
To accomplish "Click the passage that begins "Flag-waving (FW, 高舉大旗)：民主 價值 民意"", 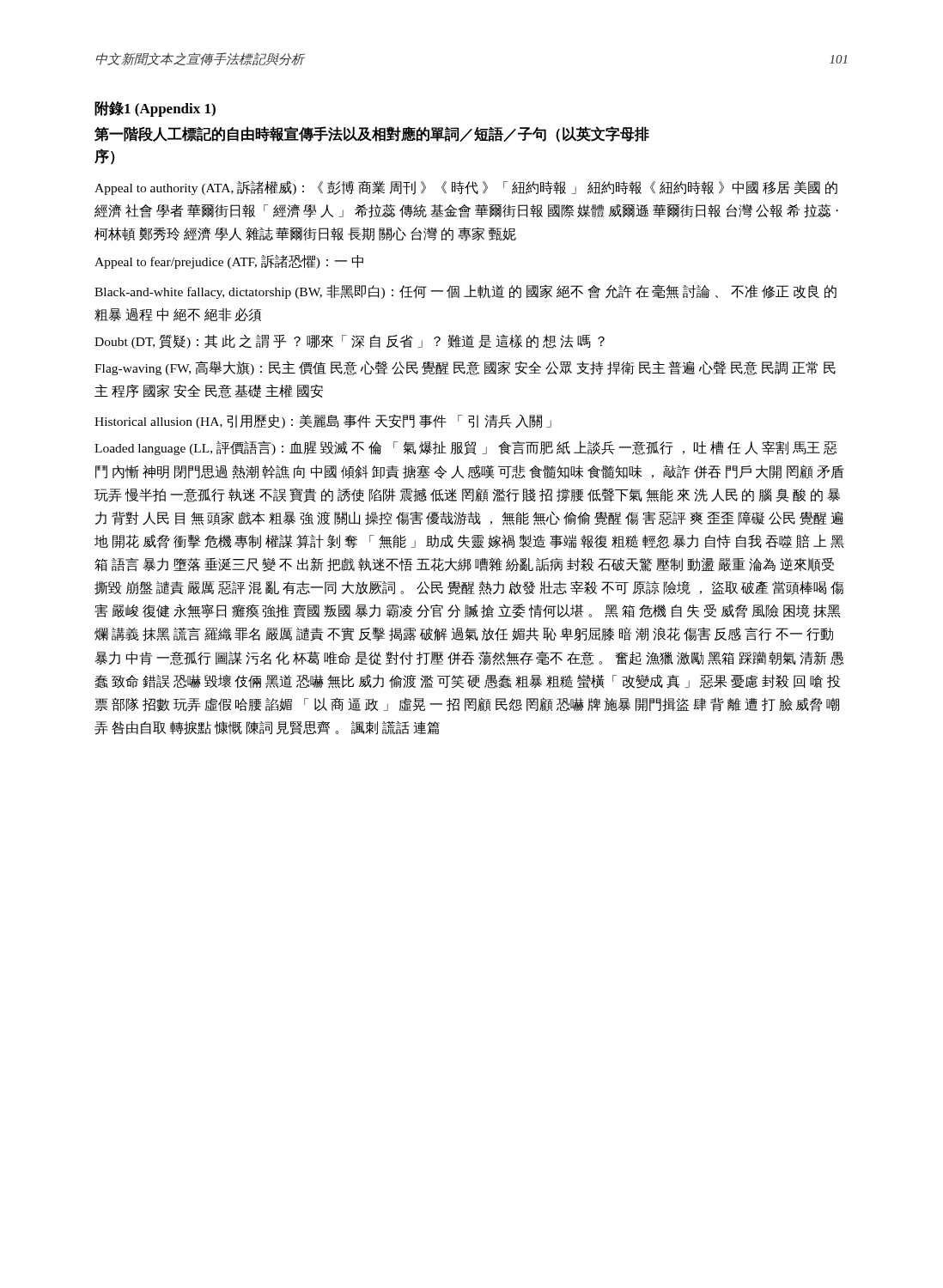I will click(465, 380).
